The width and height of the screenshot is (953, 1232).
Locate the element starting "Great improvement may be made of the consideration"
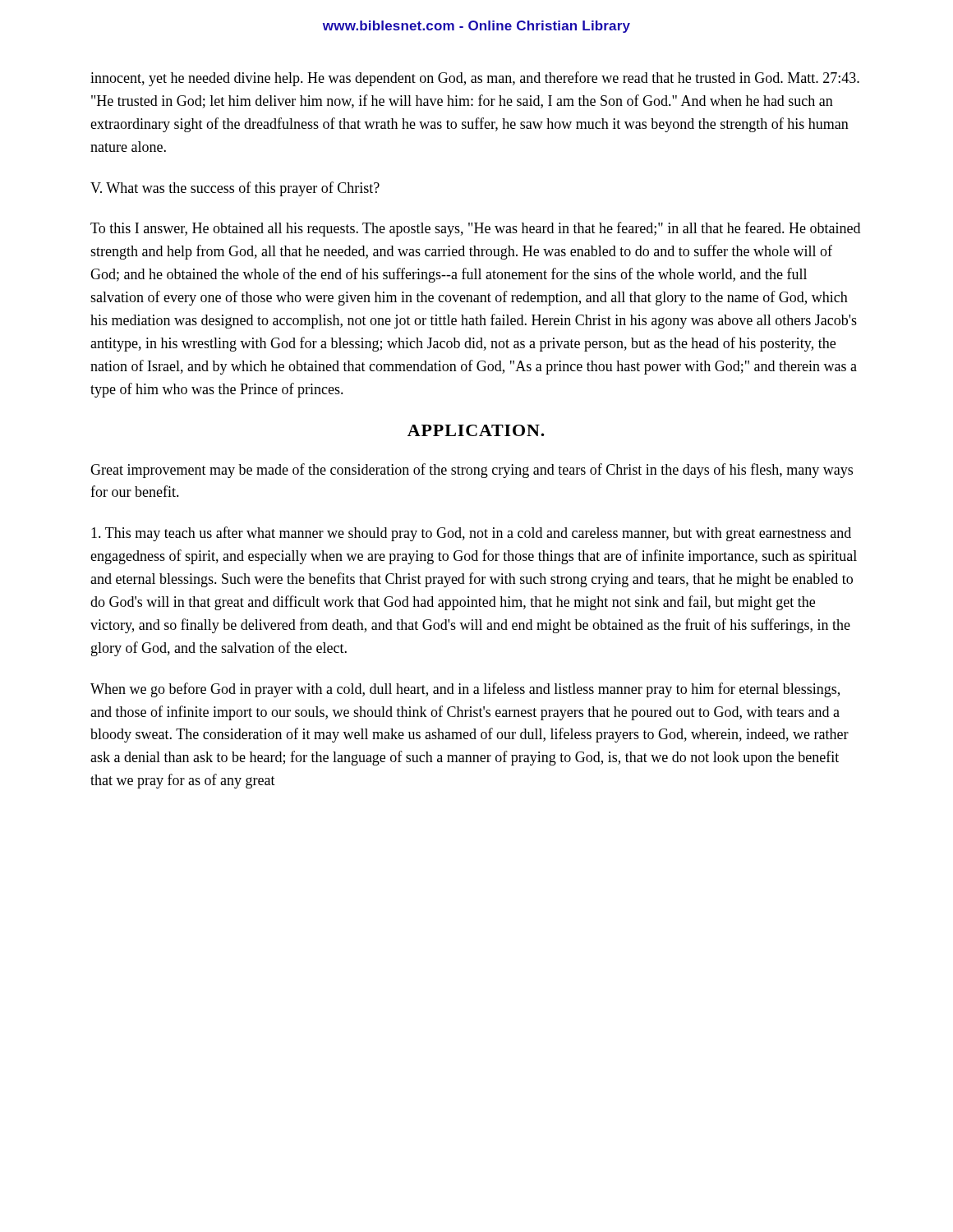point(472,481)
